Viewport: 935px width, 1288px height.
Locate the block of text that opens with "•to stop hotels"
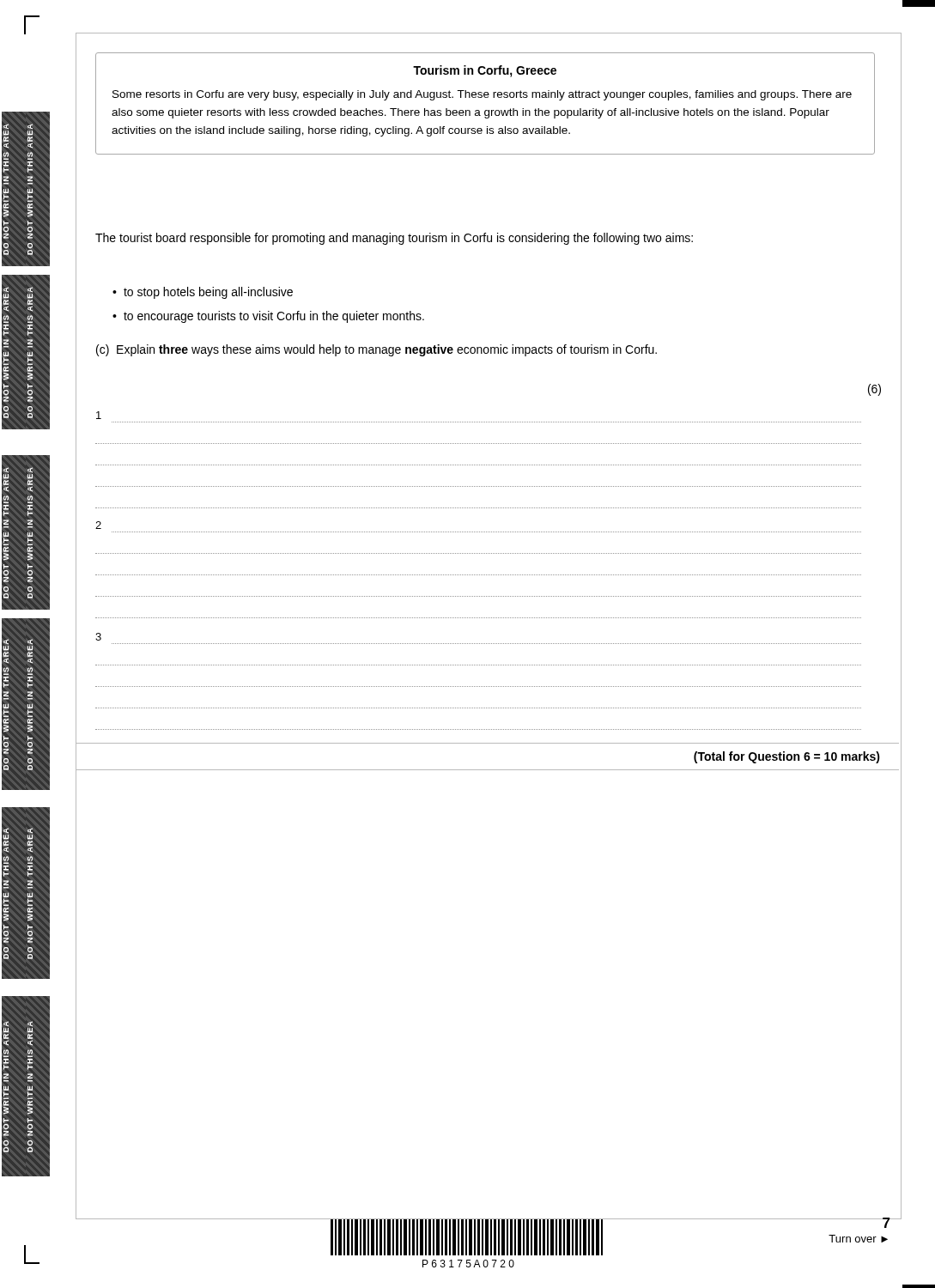coord(203,292)
